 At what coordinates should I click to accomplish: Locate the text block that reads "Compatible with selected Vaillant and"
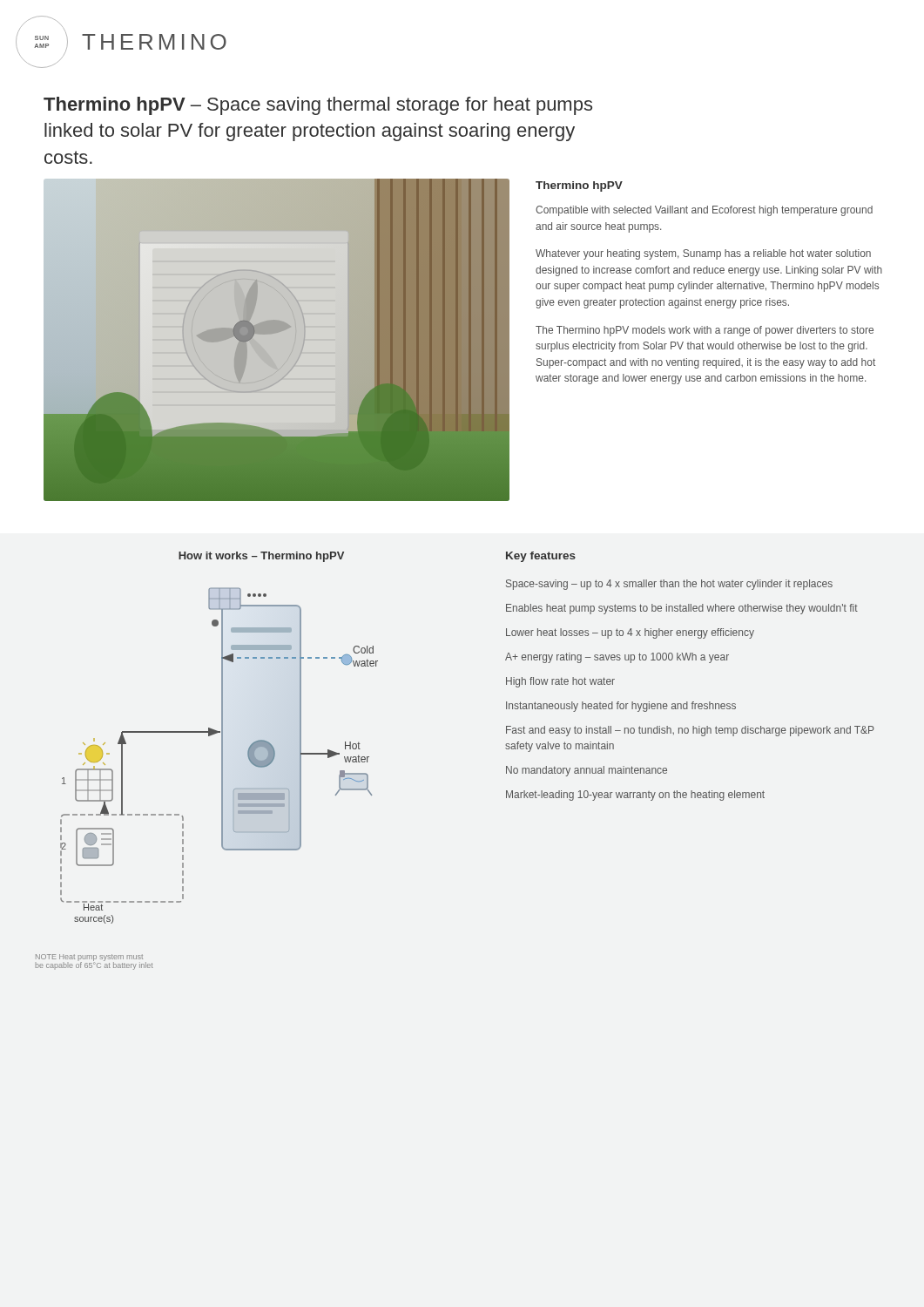[704, 218]
